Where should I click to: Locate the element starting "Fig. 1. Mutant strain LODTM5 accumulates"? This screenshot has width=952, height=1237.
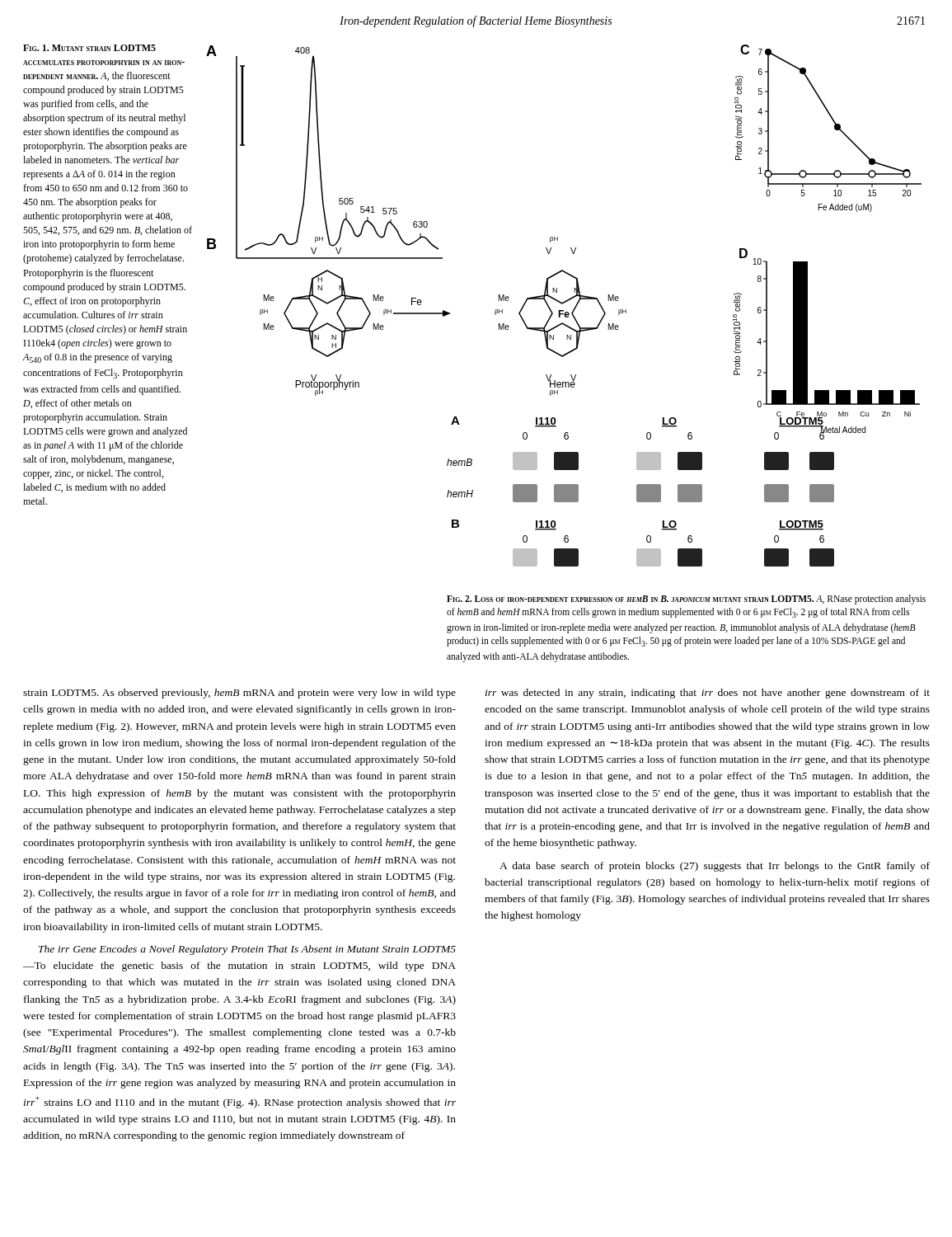(108, 275)
